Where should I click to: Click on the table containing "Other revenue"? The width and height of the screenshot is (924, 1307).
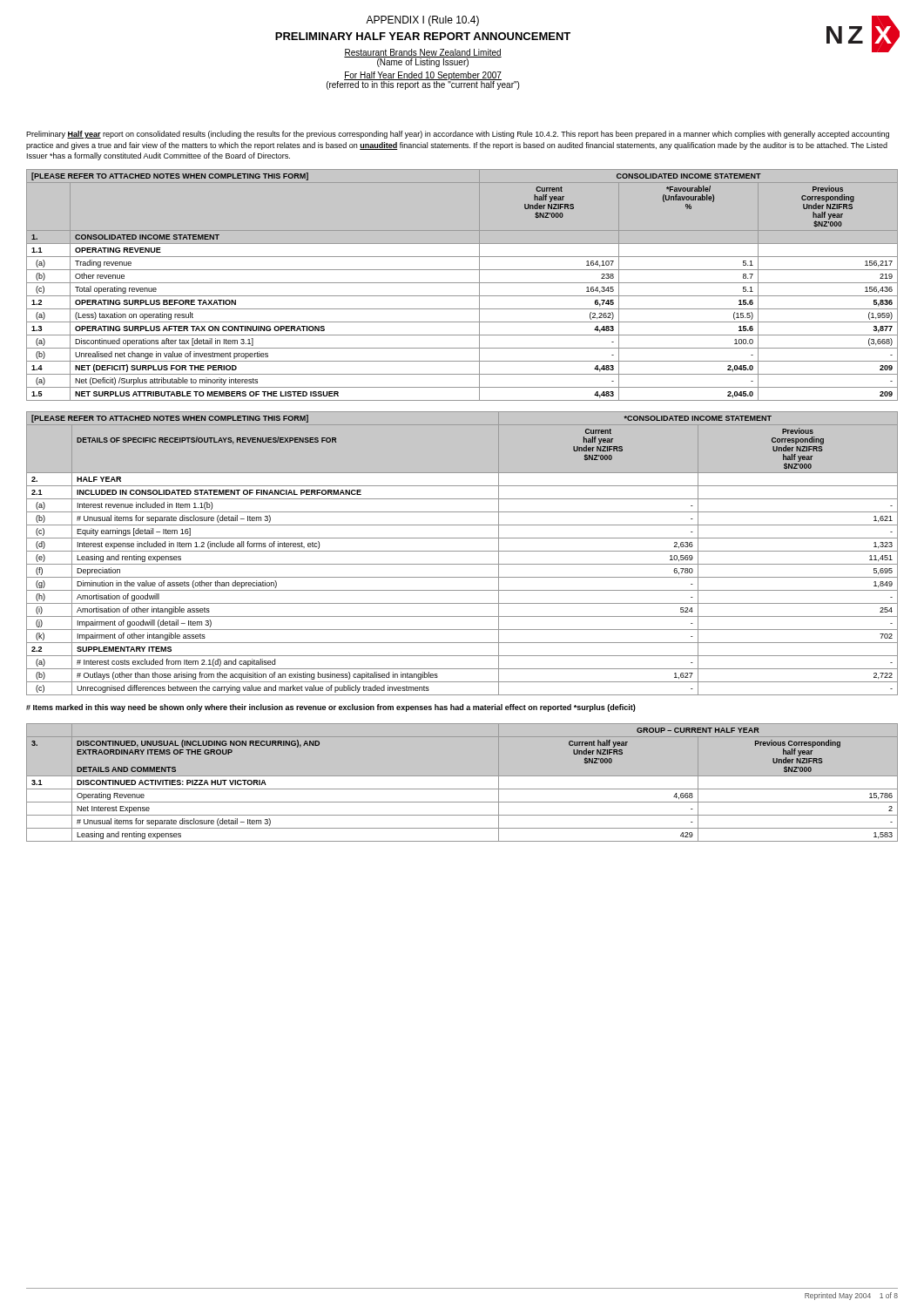[x=462, y=285]
